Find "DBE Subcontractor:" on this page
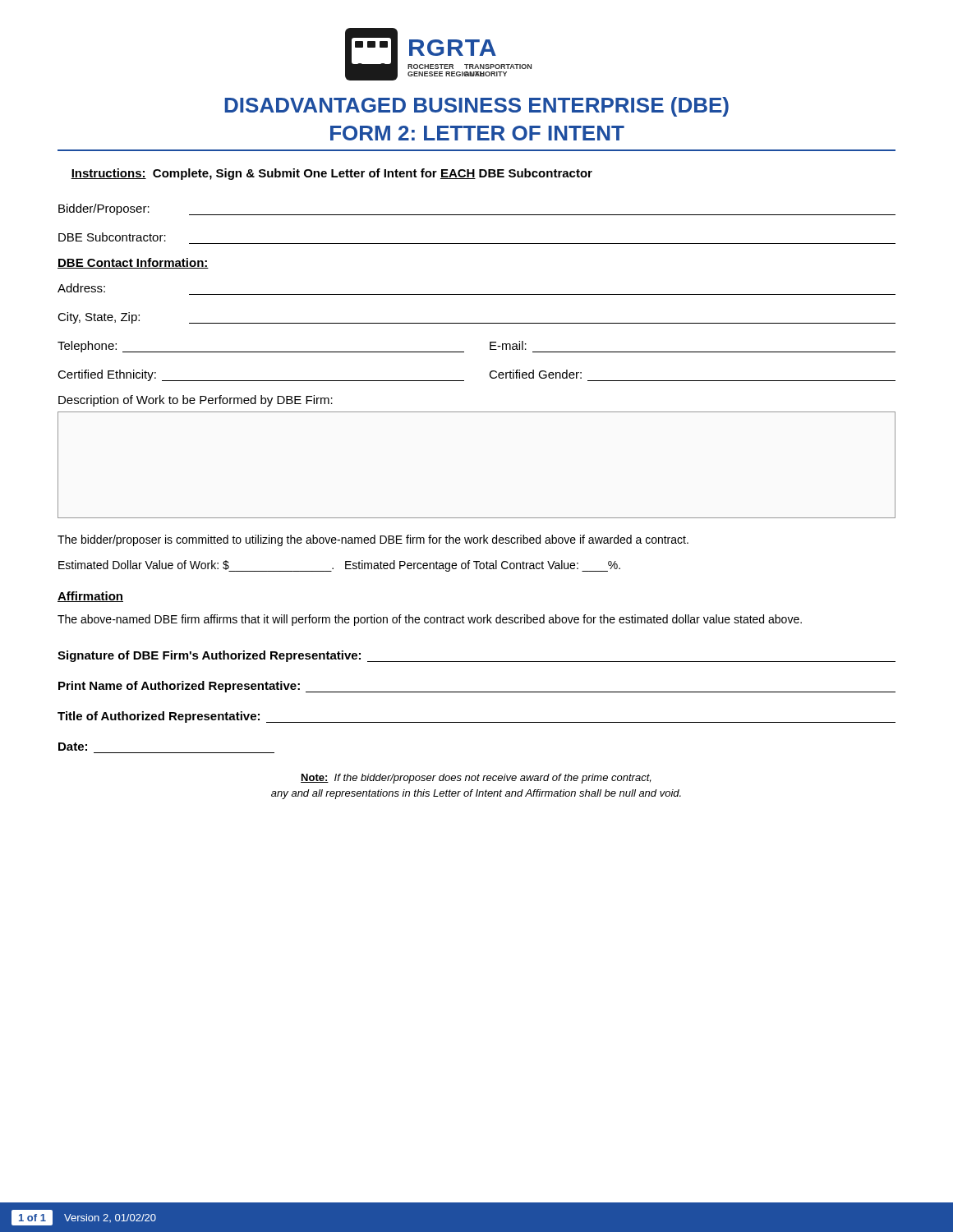Image resolution: width=953 pixels, height=1232 pixels. point(476,235)
